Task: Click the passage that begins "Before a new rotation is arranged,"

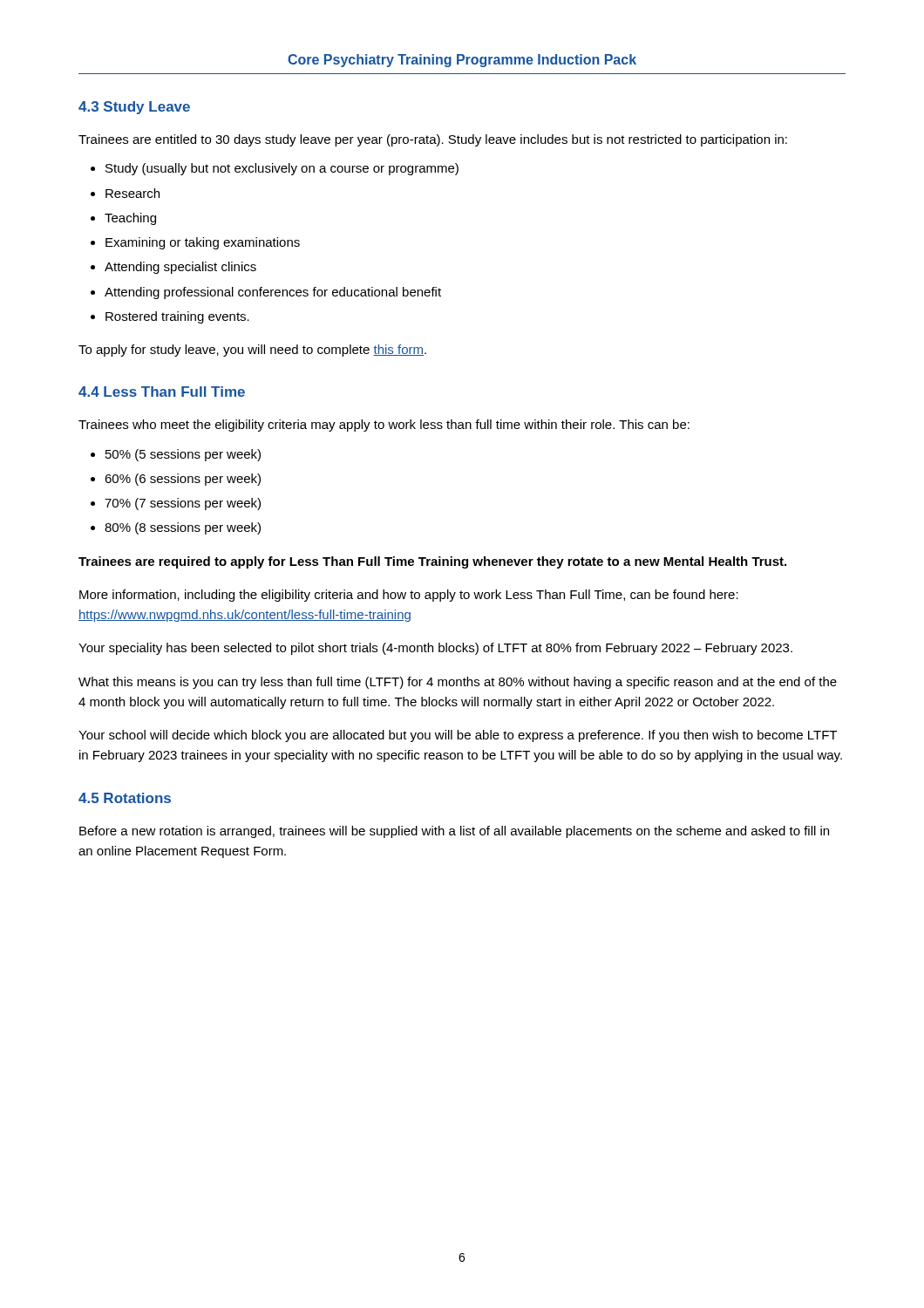Action: 462,840
